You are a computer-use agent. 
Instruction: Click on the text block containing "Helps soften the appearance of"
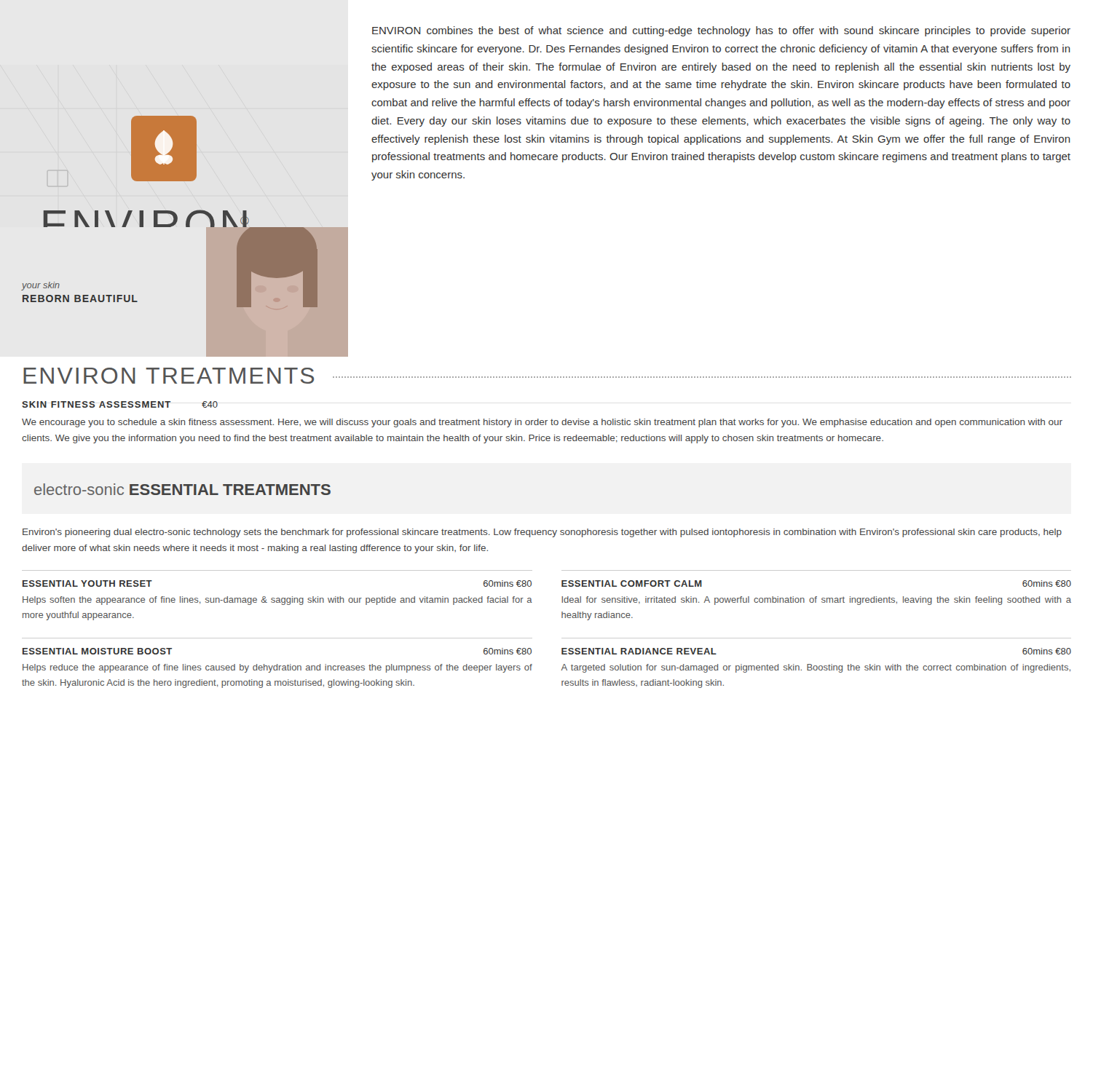coord(277,607)
